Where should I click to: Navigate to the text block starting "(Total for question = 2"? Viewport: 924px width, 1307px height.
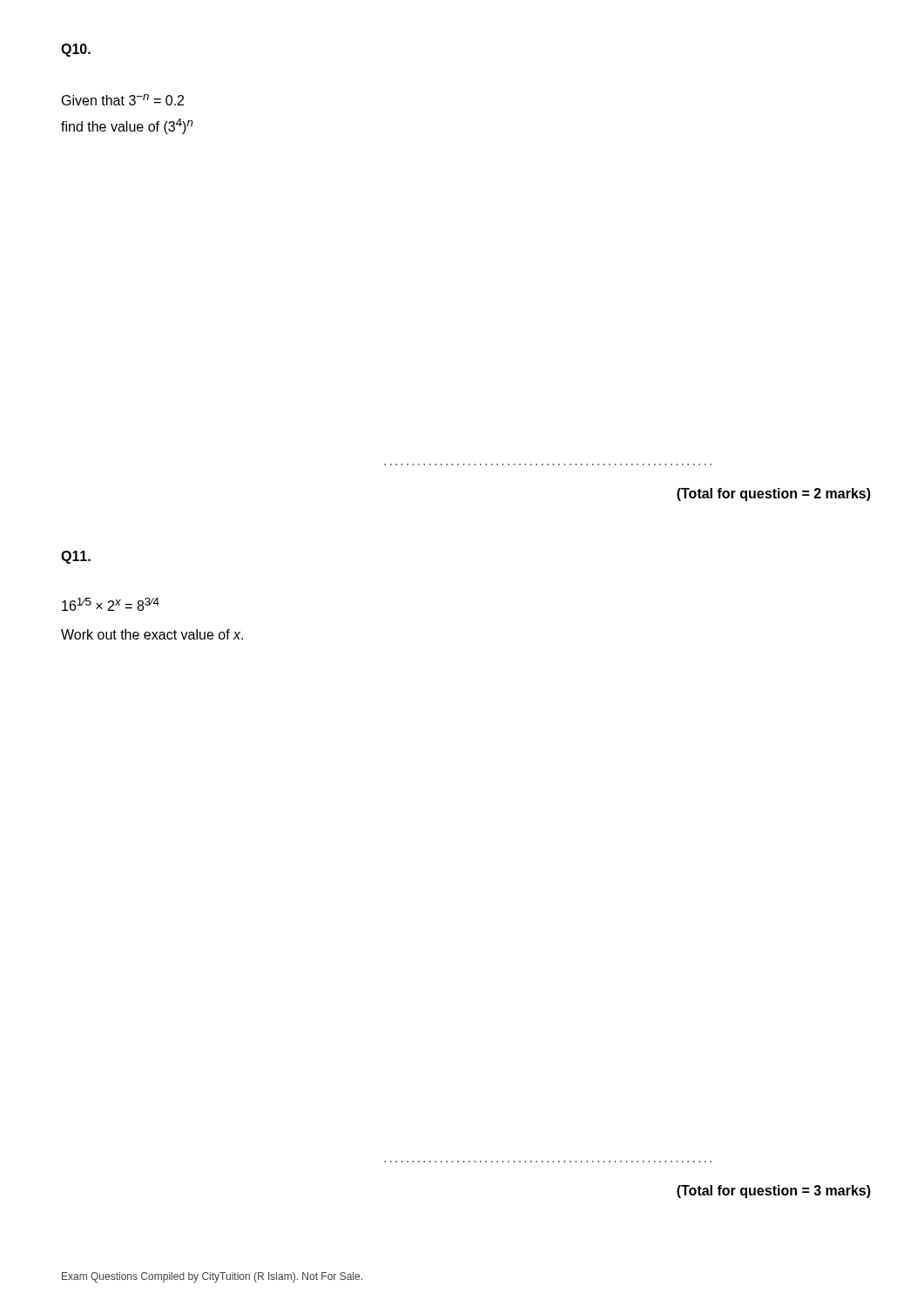coord(774,494)
